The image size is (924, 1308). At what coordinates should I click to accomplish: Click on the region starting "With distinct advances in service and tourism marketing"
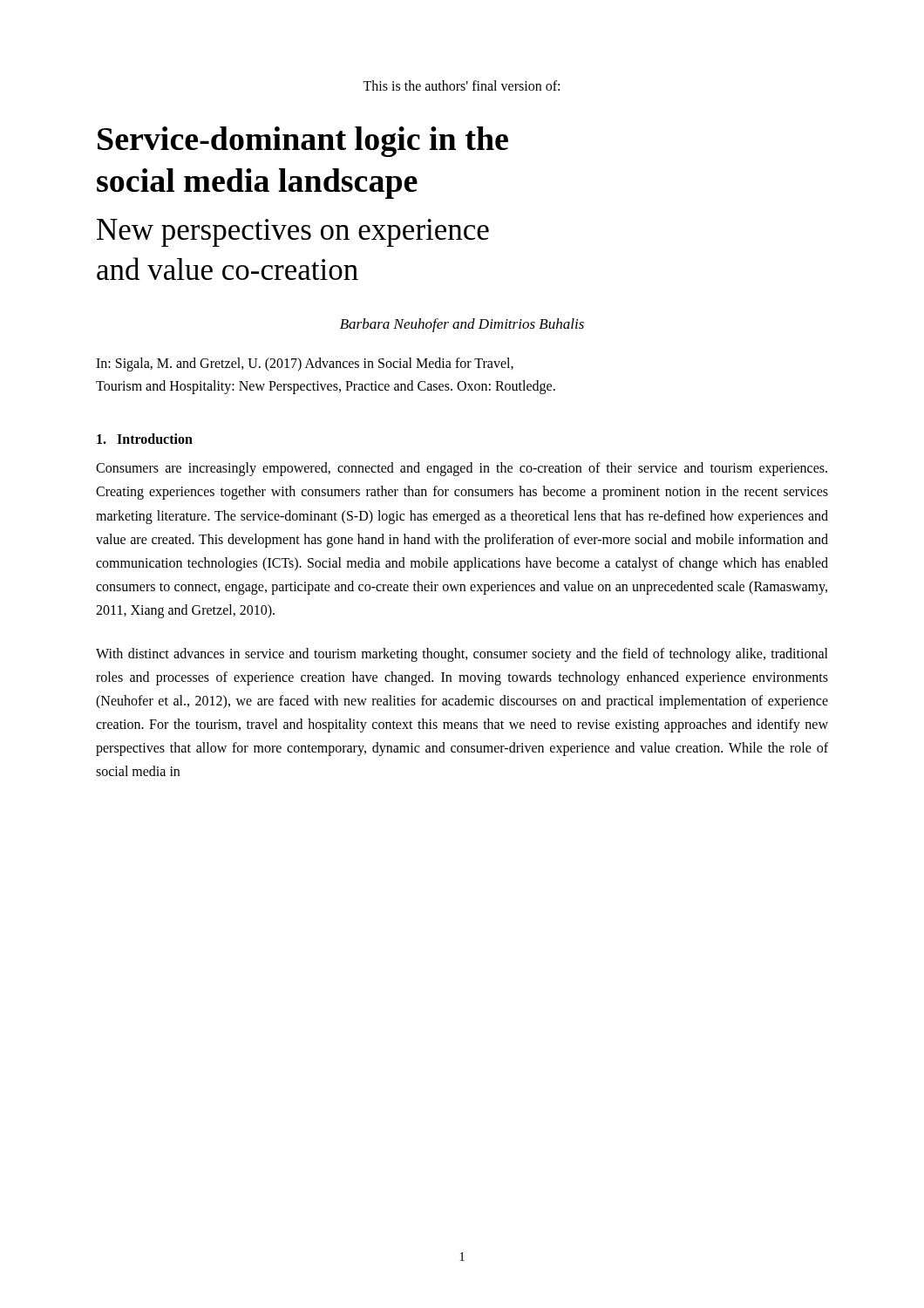click(462, 712)
